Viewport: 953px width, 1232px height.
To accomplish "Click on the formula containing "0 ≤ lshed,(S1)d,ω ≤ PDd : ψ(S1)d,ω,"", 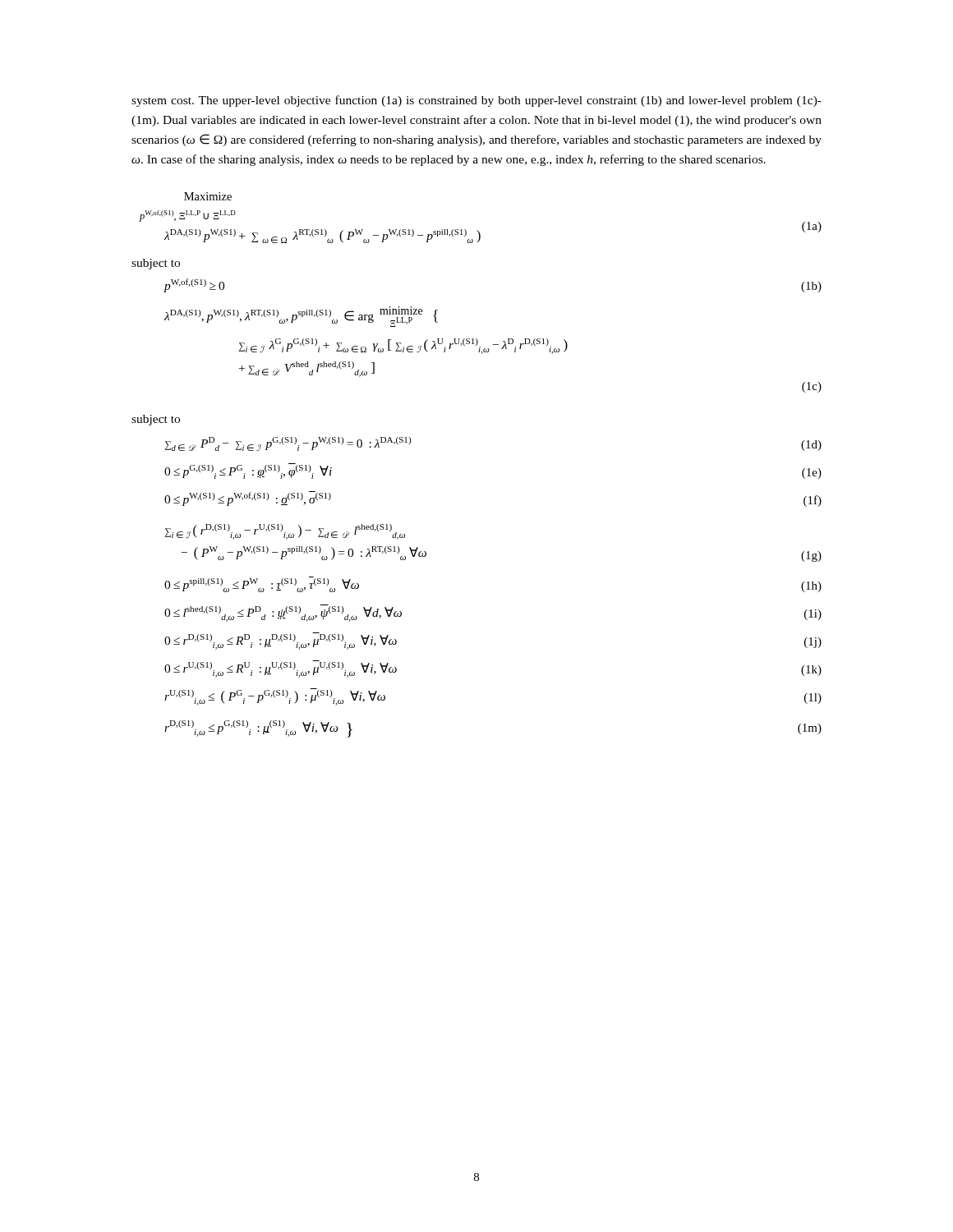I will [285, 613].
